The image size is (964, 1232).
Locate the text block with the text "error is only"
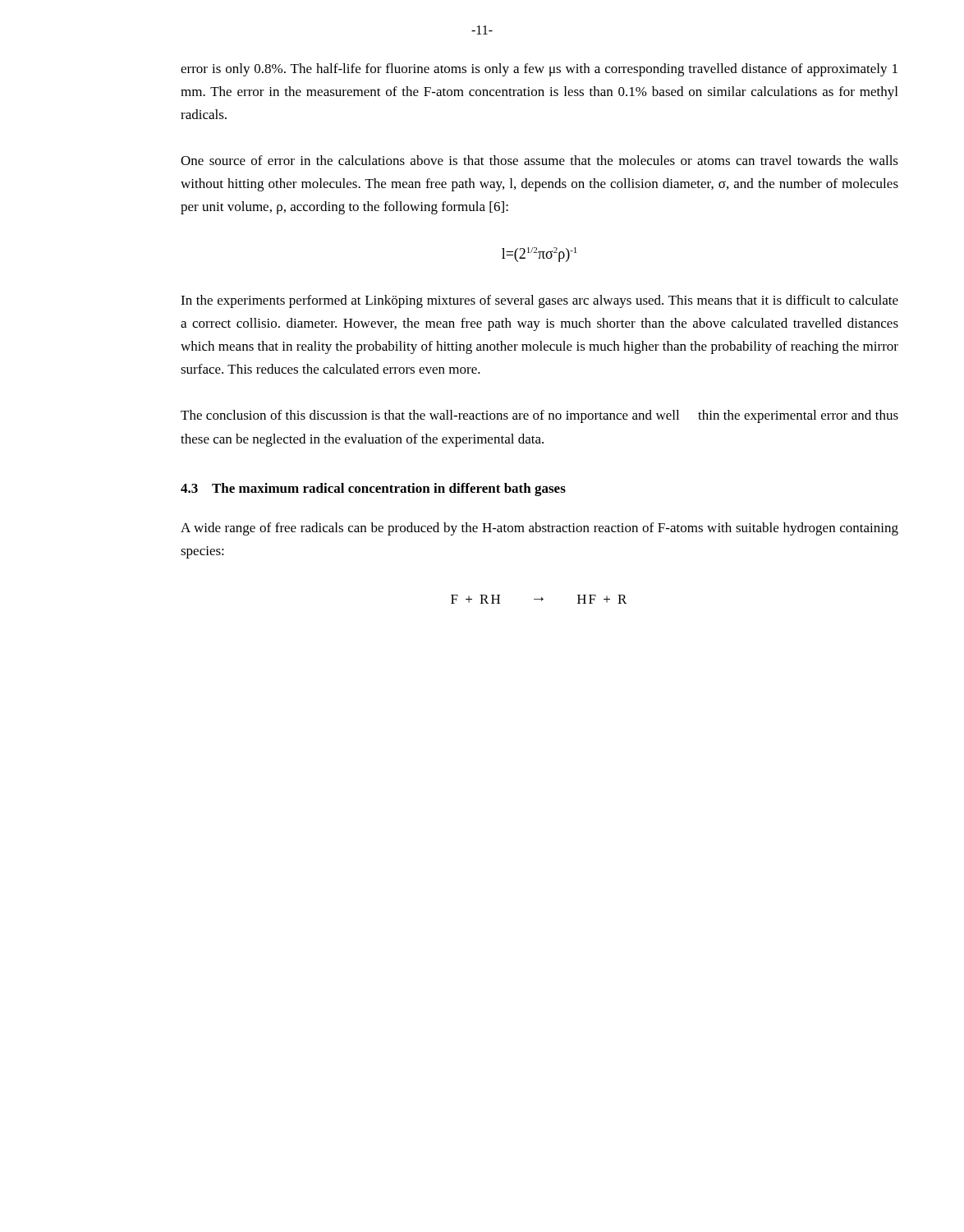tap(540, 92)
